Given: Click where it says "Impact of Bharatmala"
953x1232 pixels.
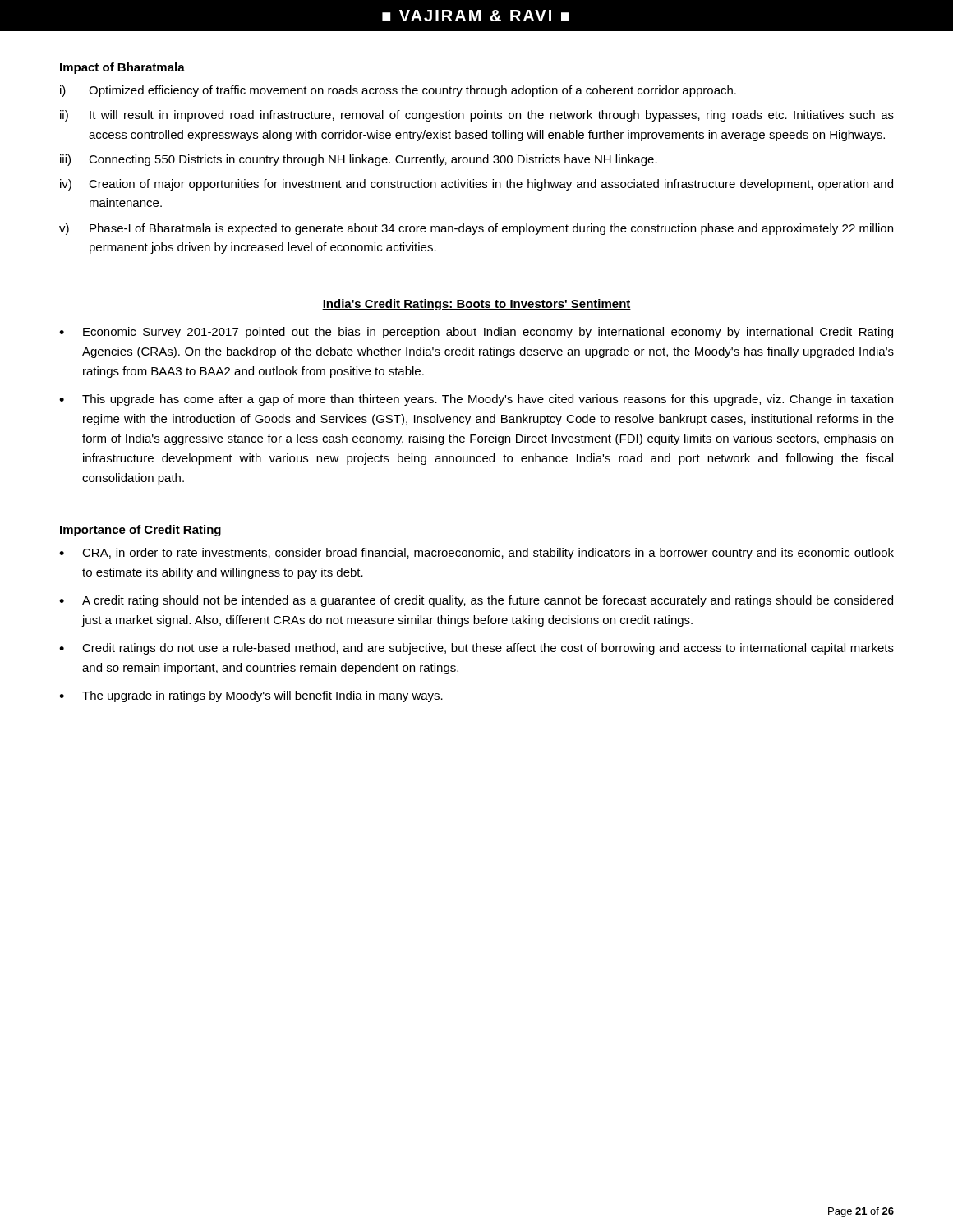Looking at the screenshot, I should [x=122, y=67].
